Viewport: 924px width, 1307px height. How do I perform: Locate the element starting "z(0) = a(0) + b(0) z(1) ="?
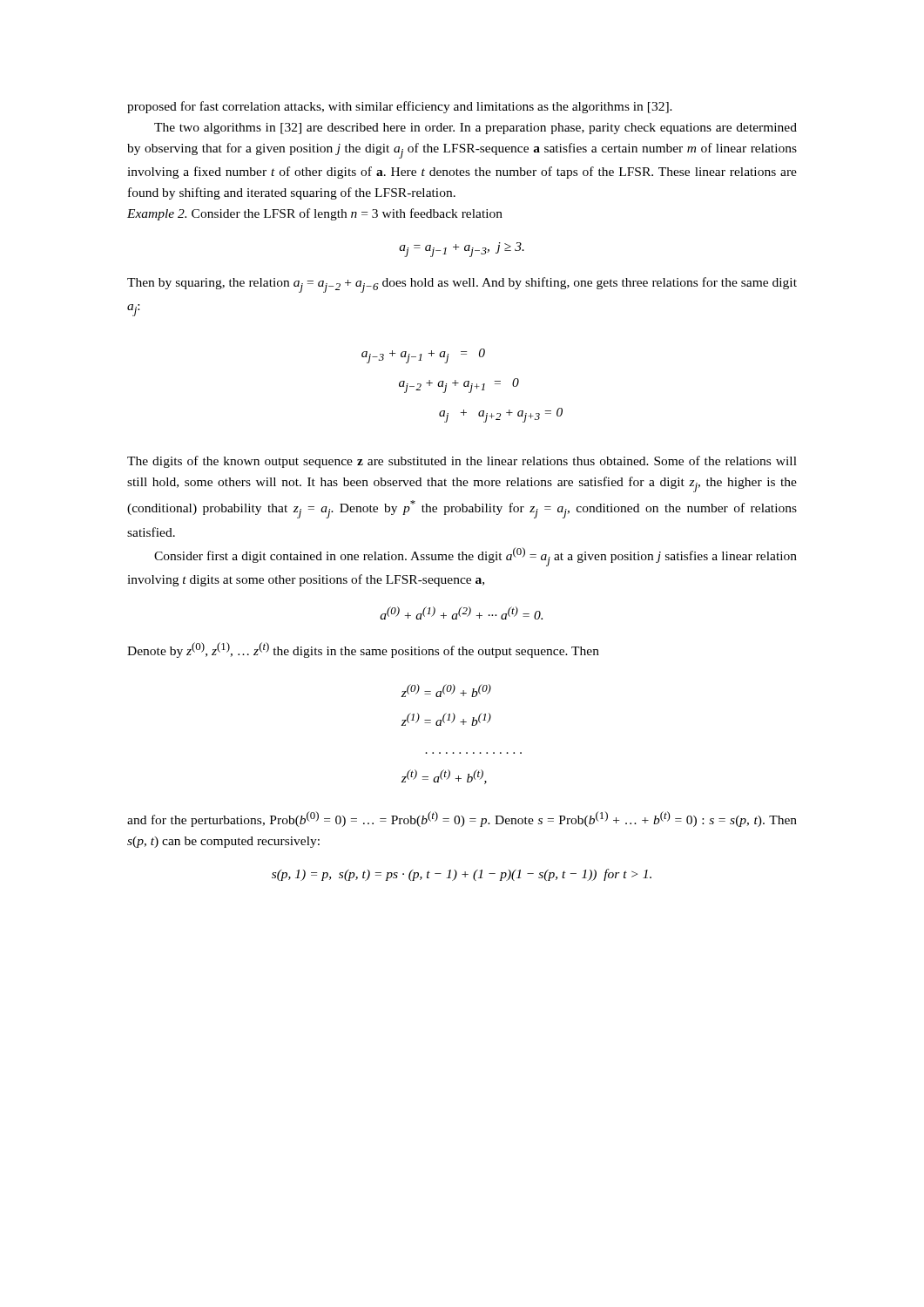tap(462, 734)
